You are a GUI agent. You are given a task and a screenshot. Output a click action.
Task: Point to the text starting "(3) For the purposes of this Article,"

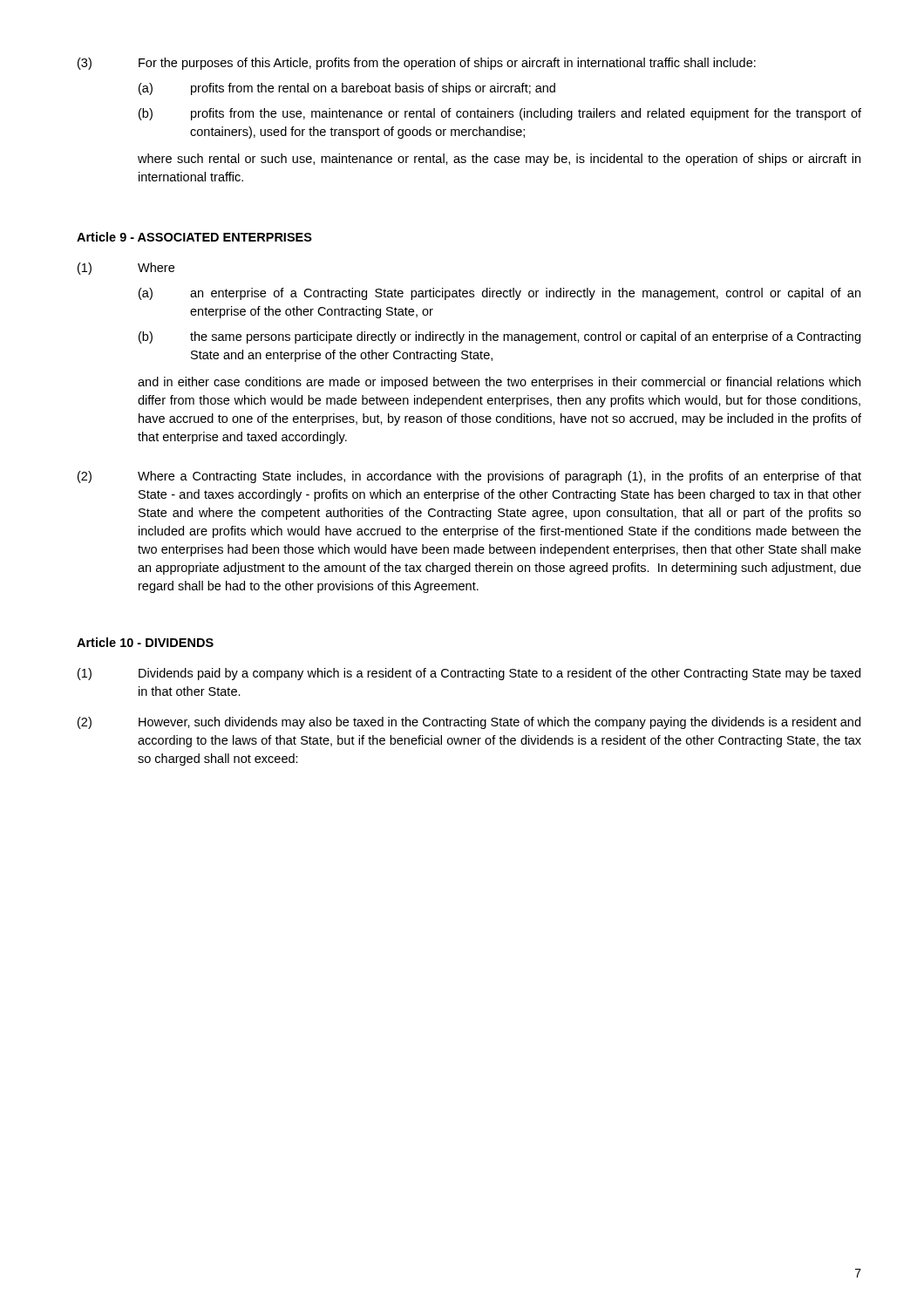pyautogui.click(x=469, y=120)
